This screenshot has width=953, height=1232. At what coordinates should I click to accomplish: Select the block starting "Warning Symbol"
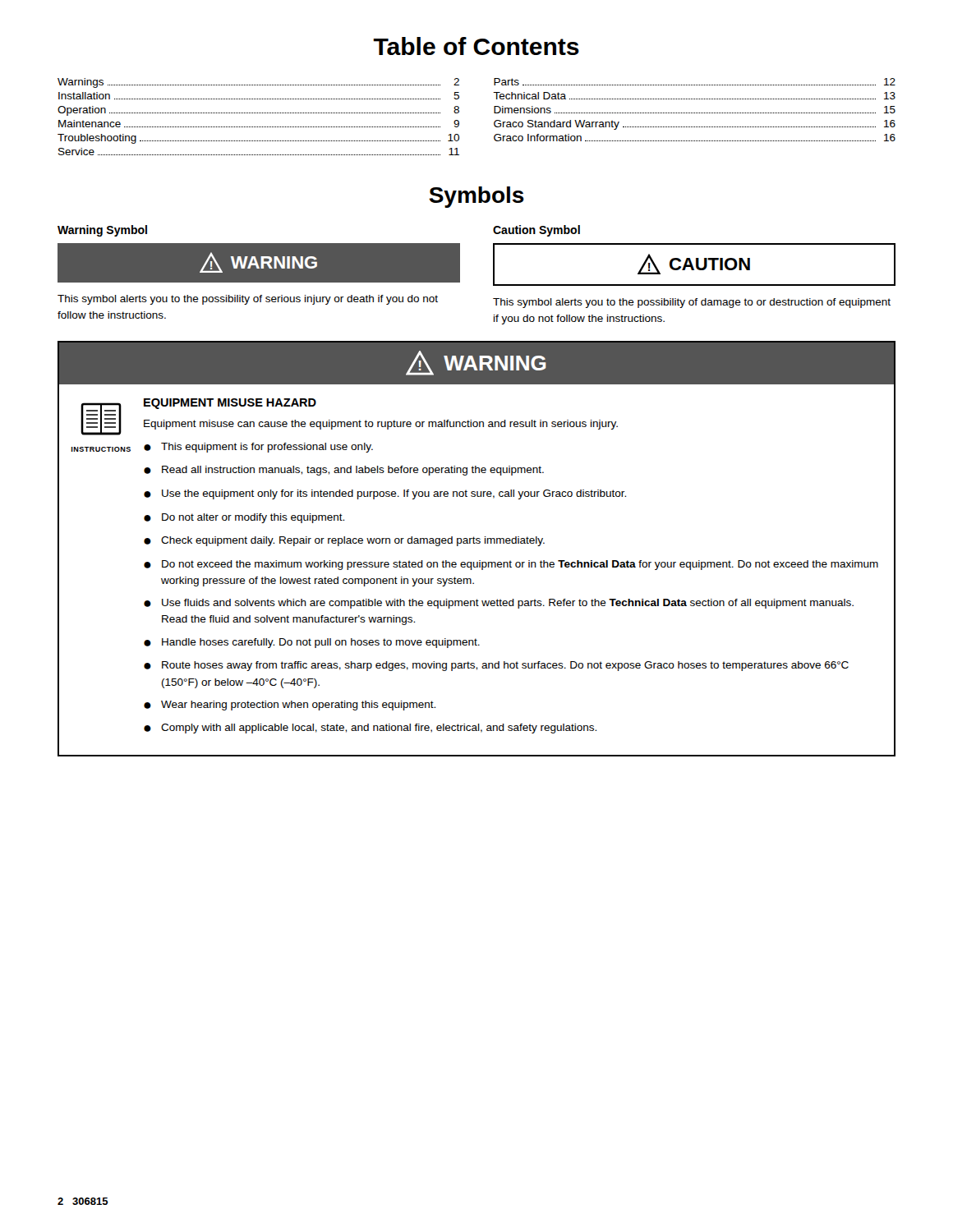[x=103, y=230]
